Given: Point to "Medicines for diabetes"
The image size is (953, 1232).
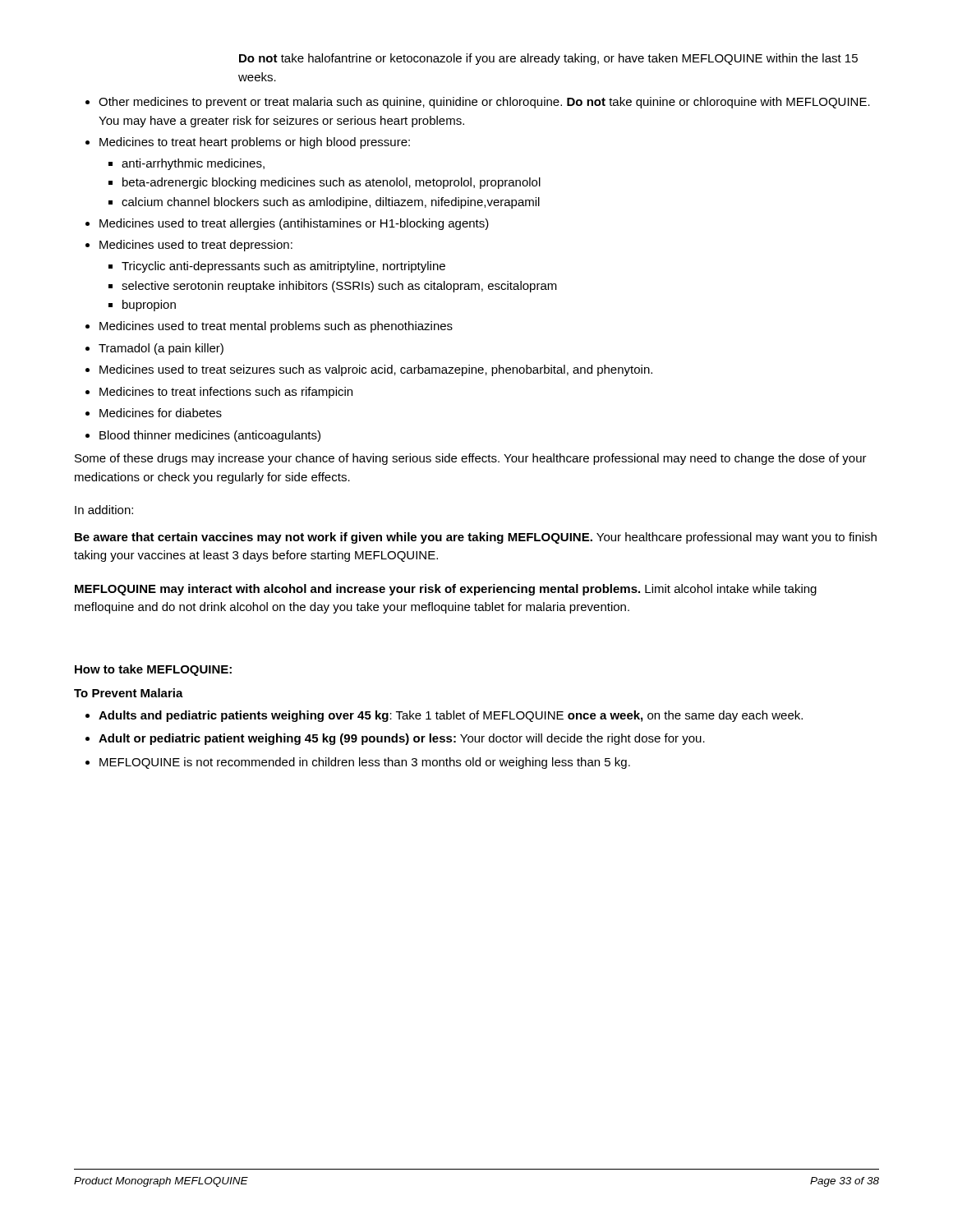Looking at the screenshot, I should pos(160,413).
